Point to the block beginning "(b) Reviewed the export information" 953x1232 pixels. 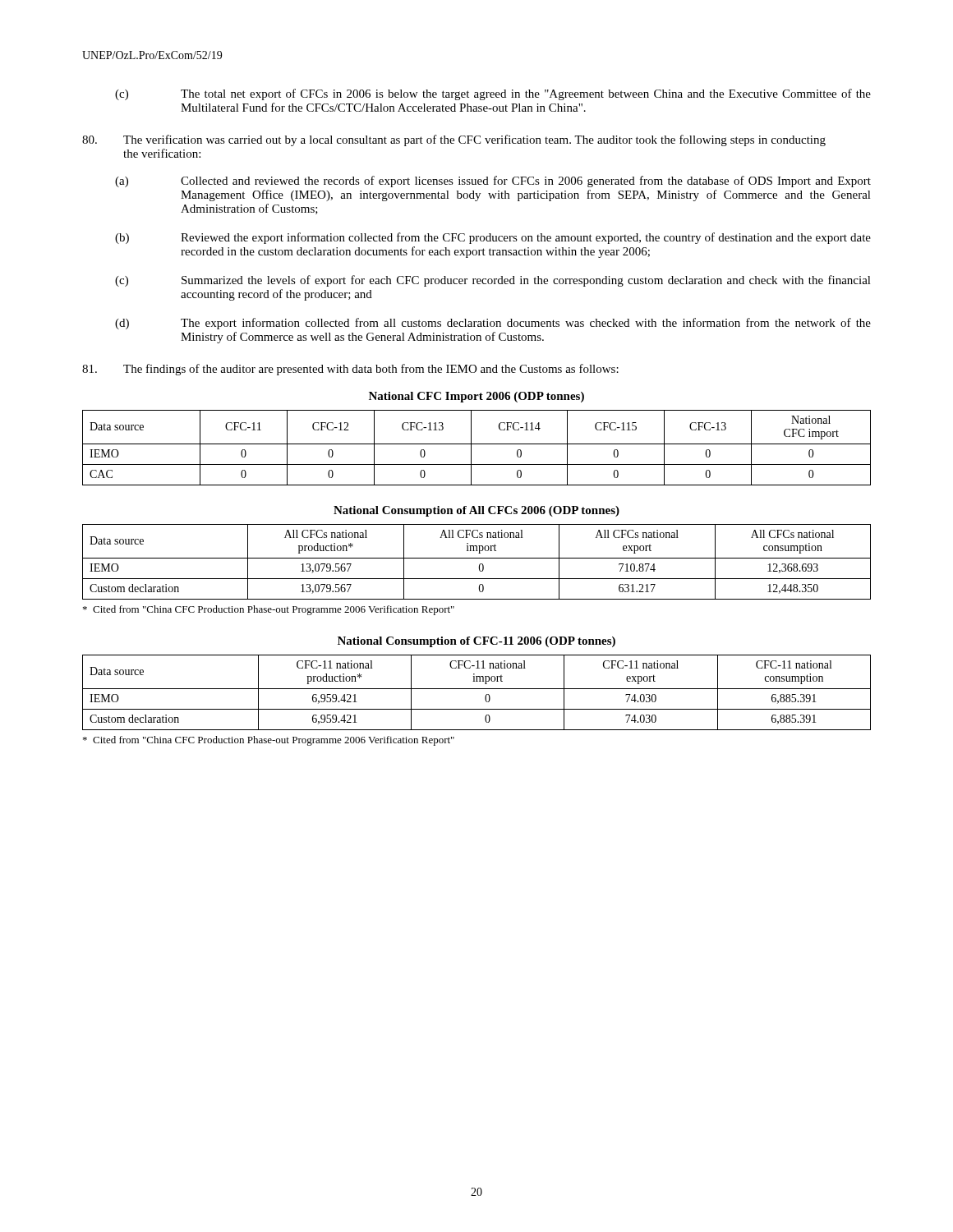(476, 245)
